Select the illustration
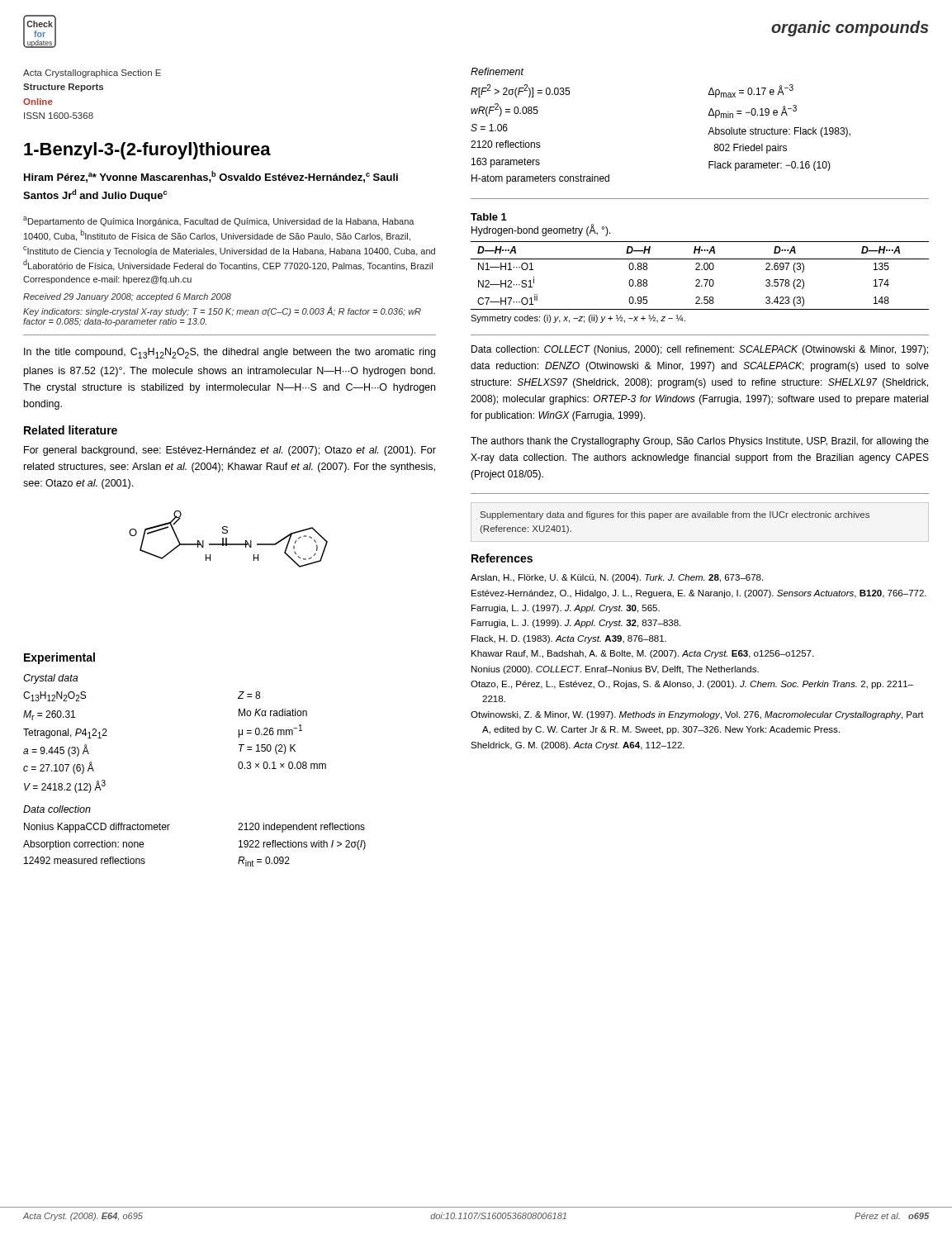The image size is (952, 1239). pyautogui.click(x=230, y=572)
